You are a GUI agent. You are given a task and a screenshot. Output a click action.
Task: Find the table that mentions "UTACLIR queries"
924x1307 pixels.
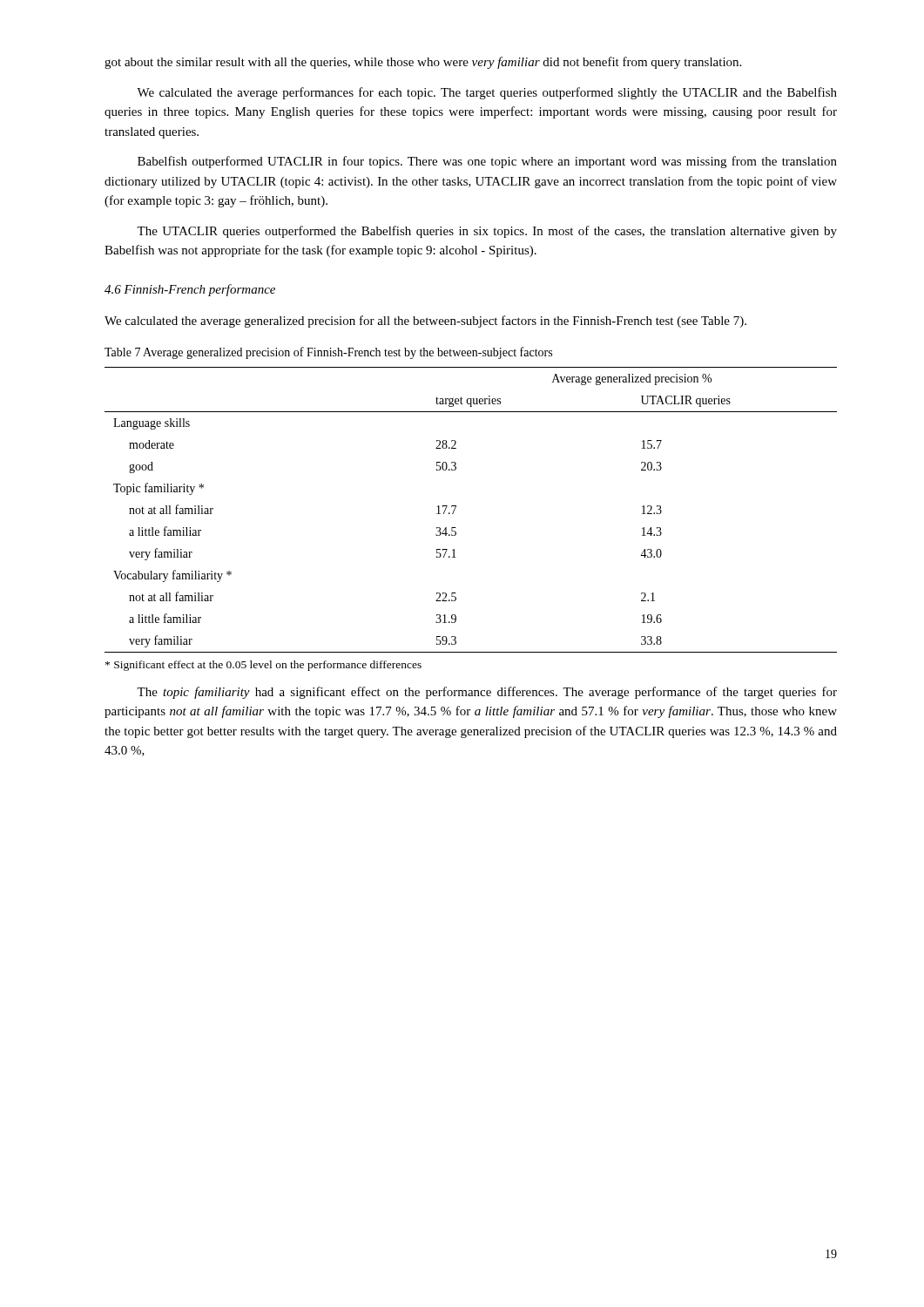[x=471, y=509]
